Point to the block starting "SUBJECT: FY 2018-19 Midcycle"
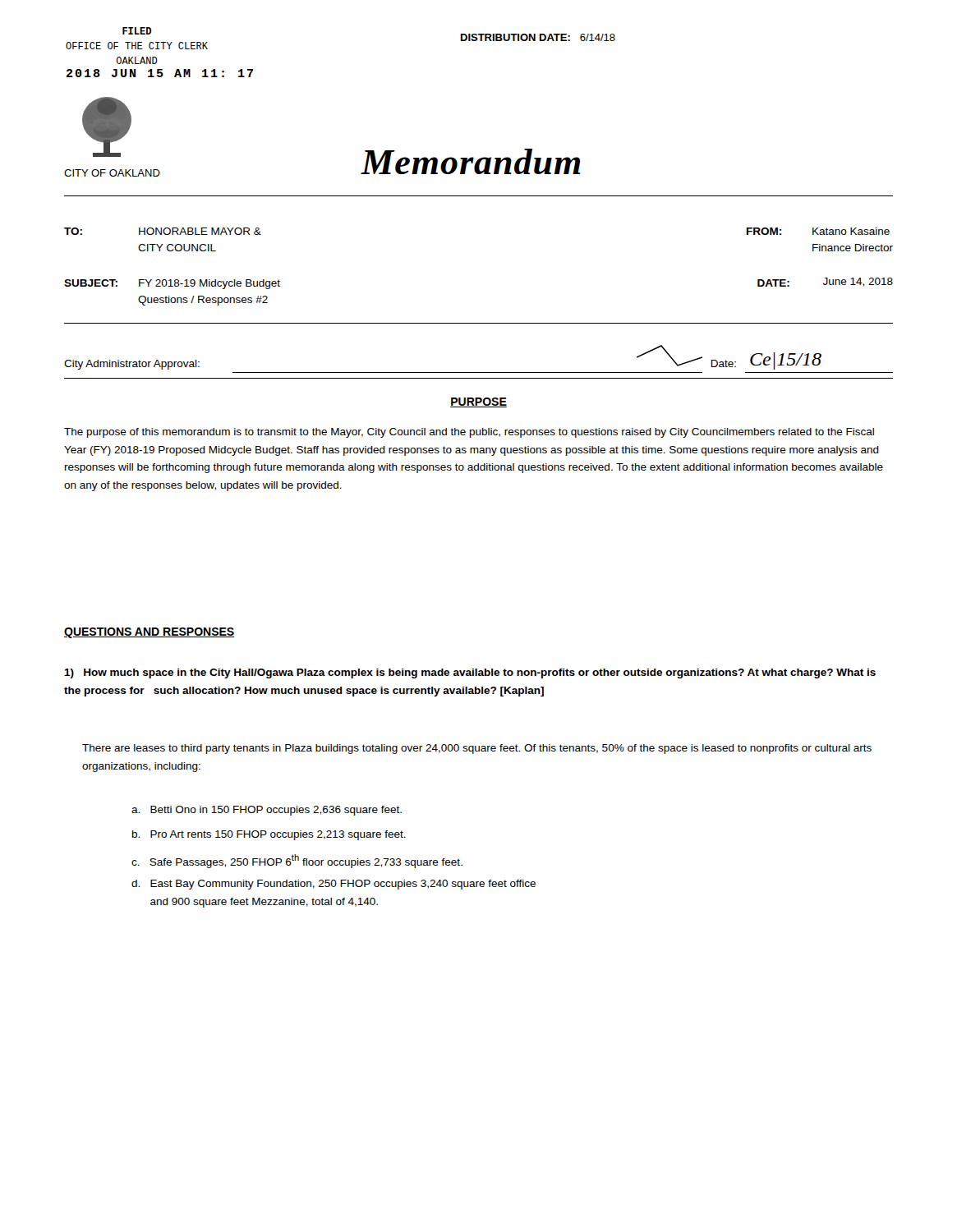The height and width of the screenshot is (1232, 957). click(87, 284)
